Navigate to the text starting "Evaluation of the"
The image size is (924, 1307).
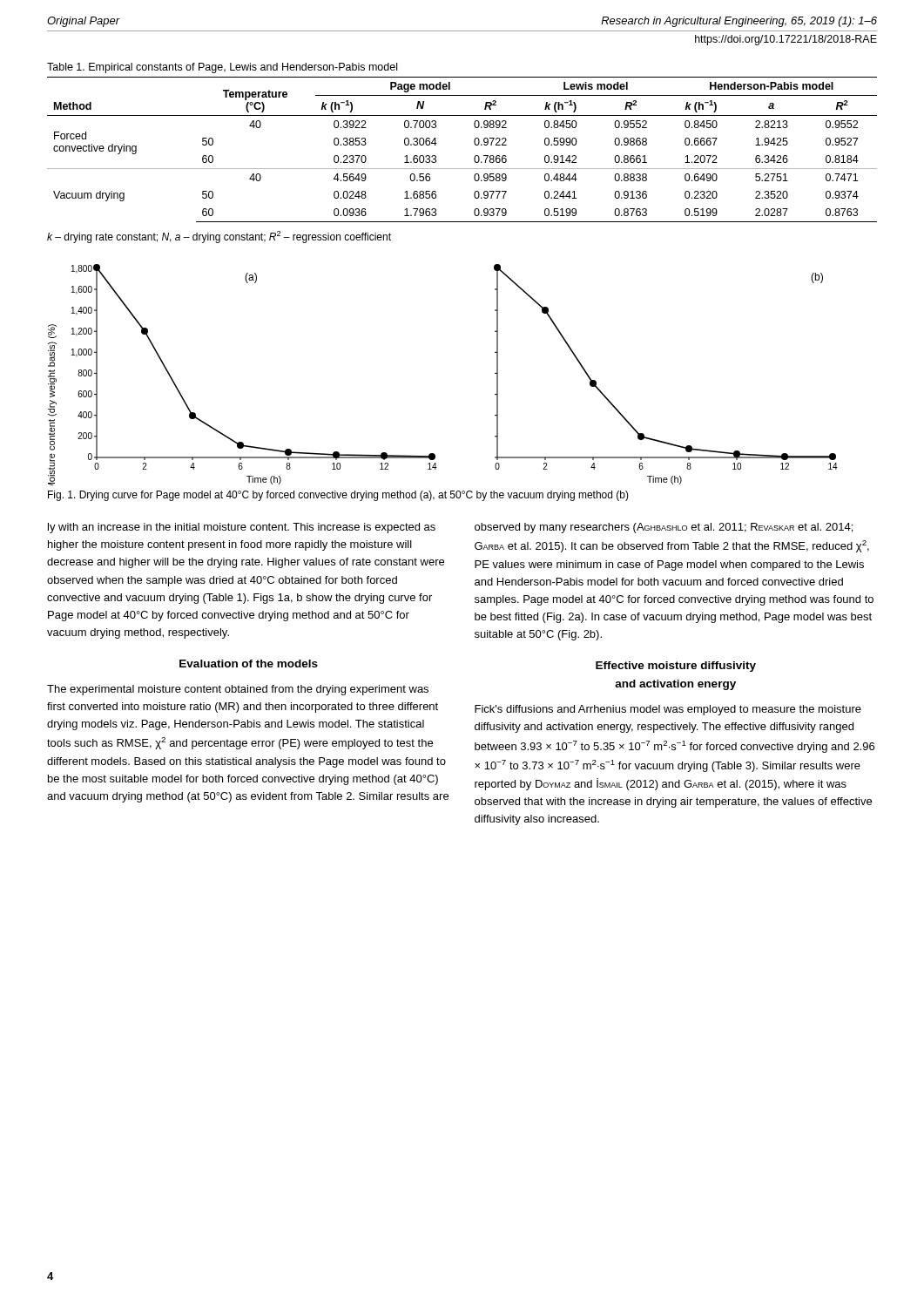(248, 664)
